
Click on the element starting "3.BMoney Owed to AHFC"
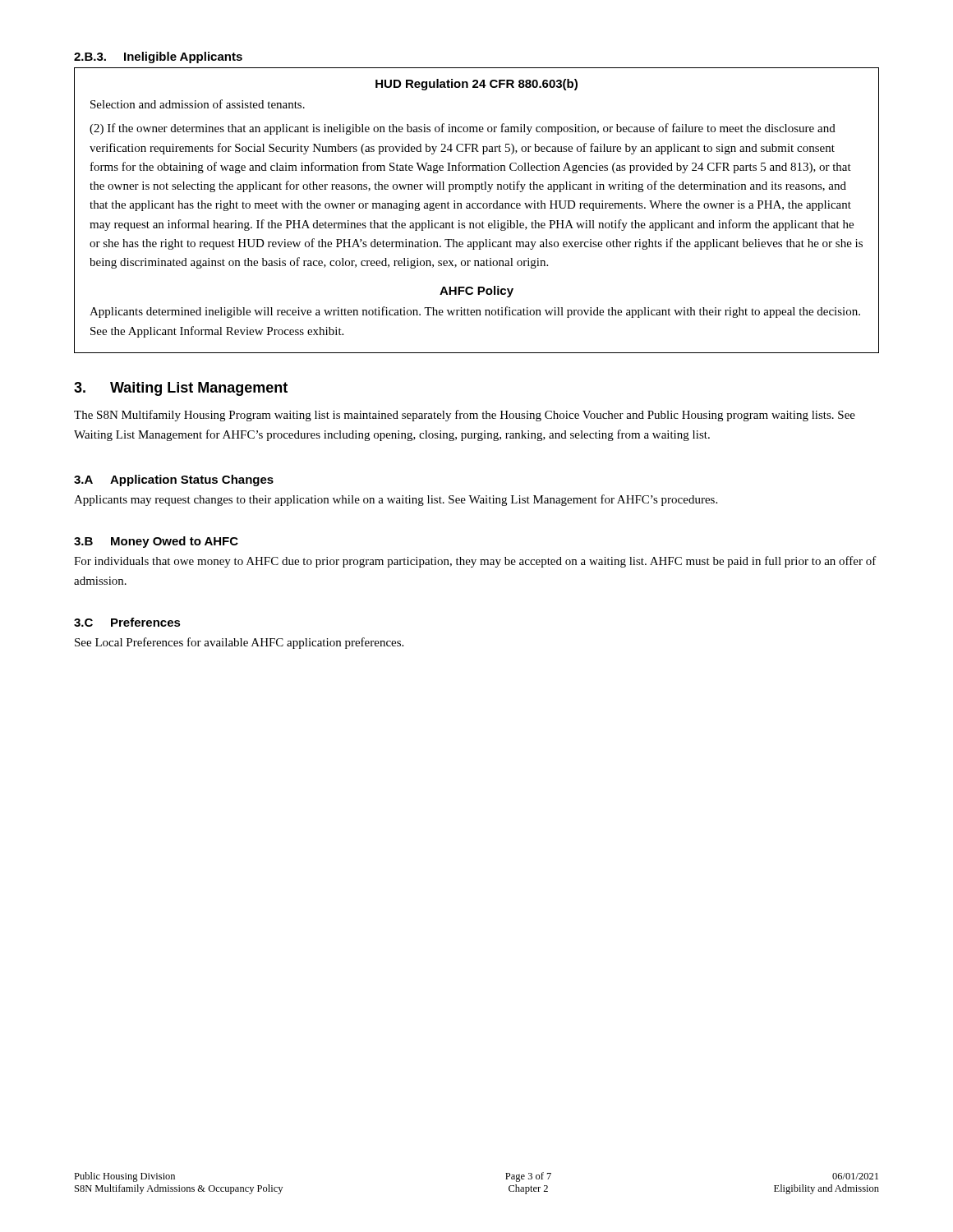pyautogui.click(x=156, y=541)
